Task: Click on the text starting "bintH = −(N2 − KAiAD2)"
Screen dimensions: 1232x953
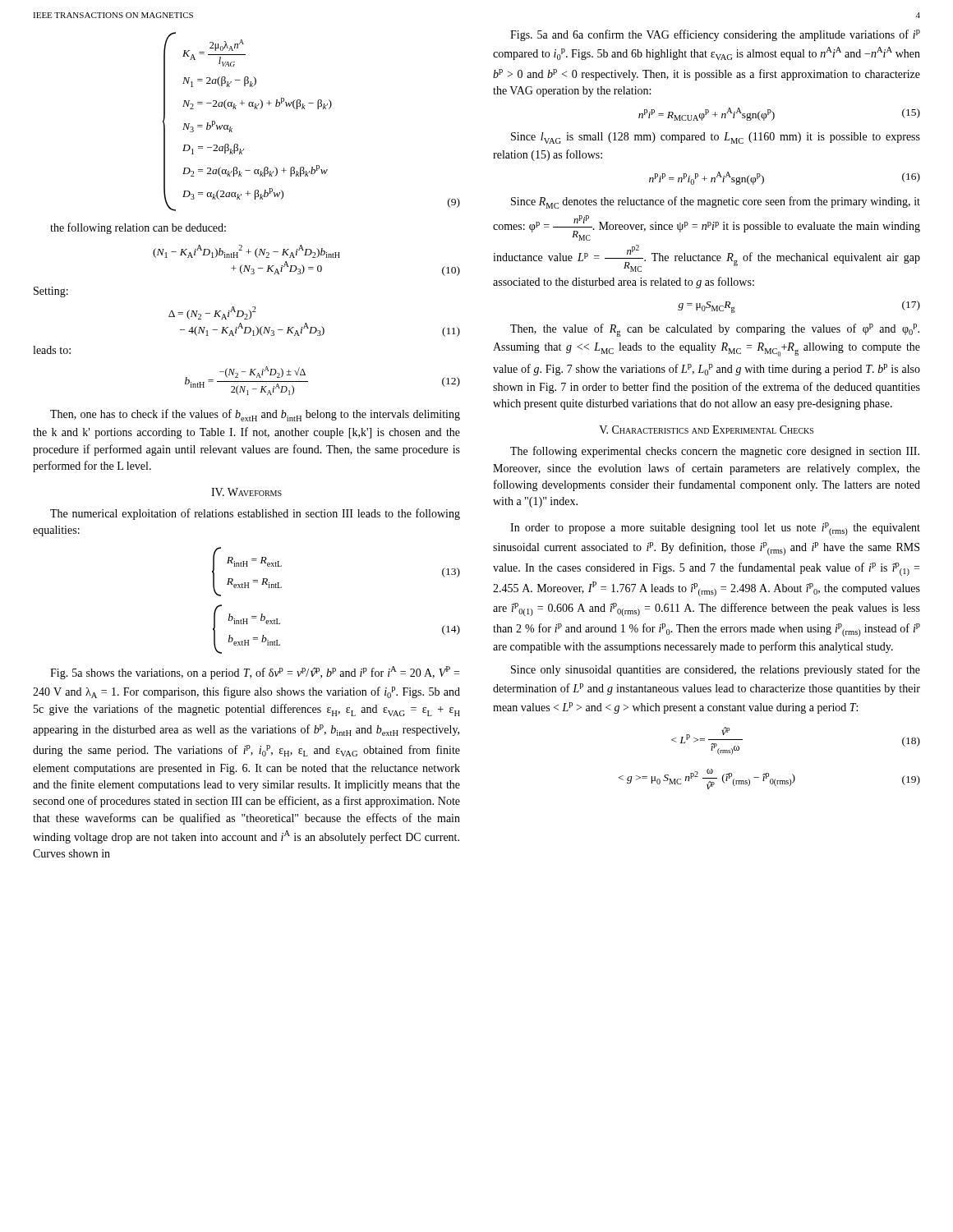Action: point(322,381)
